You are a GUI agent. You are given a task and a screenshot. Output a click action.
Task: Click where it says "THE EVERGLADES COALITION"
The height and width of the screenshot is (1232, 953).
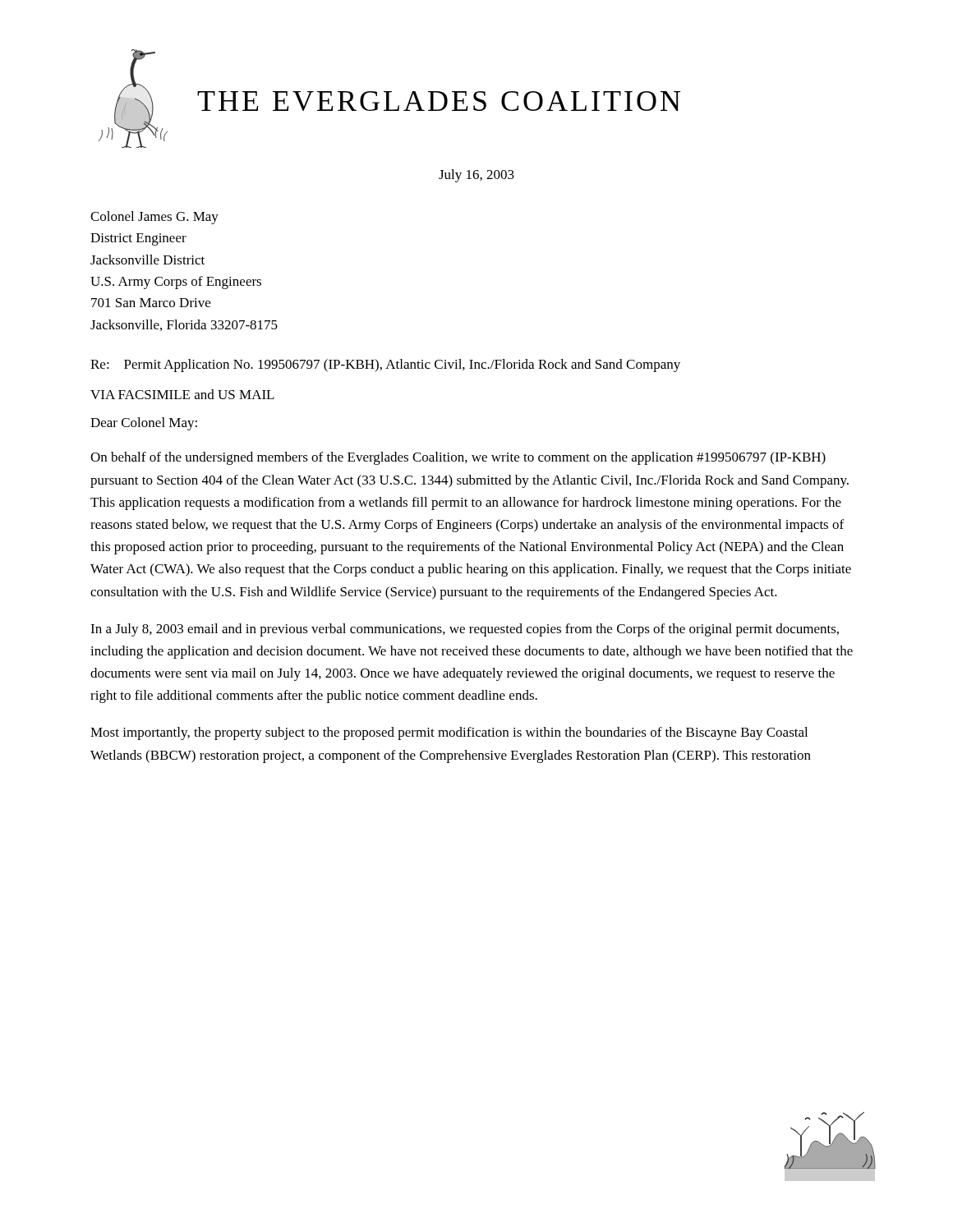point(440,101)
